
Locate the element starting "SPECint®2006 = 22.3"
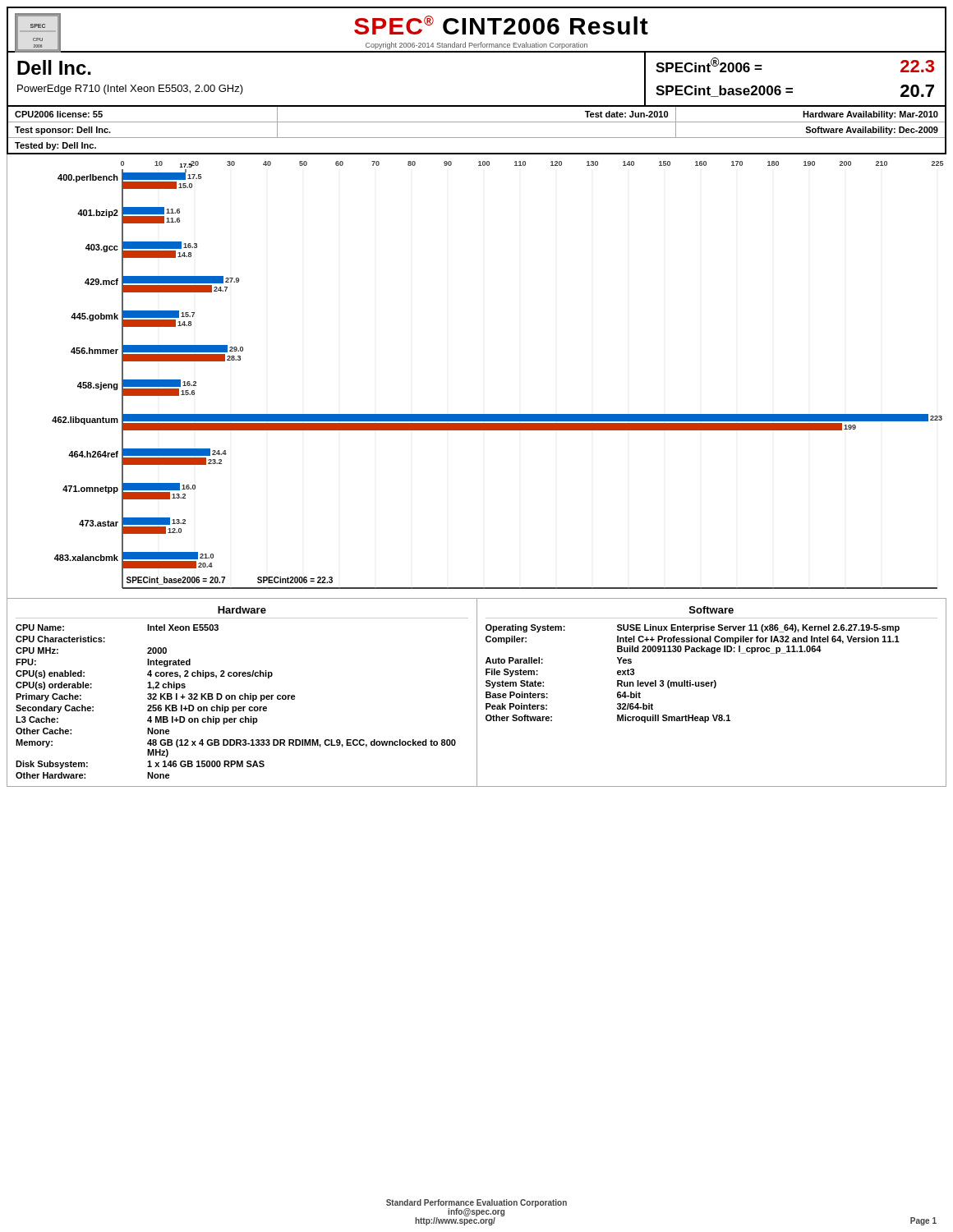coord(716,64)
